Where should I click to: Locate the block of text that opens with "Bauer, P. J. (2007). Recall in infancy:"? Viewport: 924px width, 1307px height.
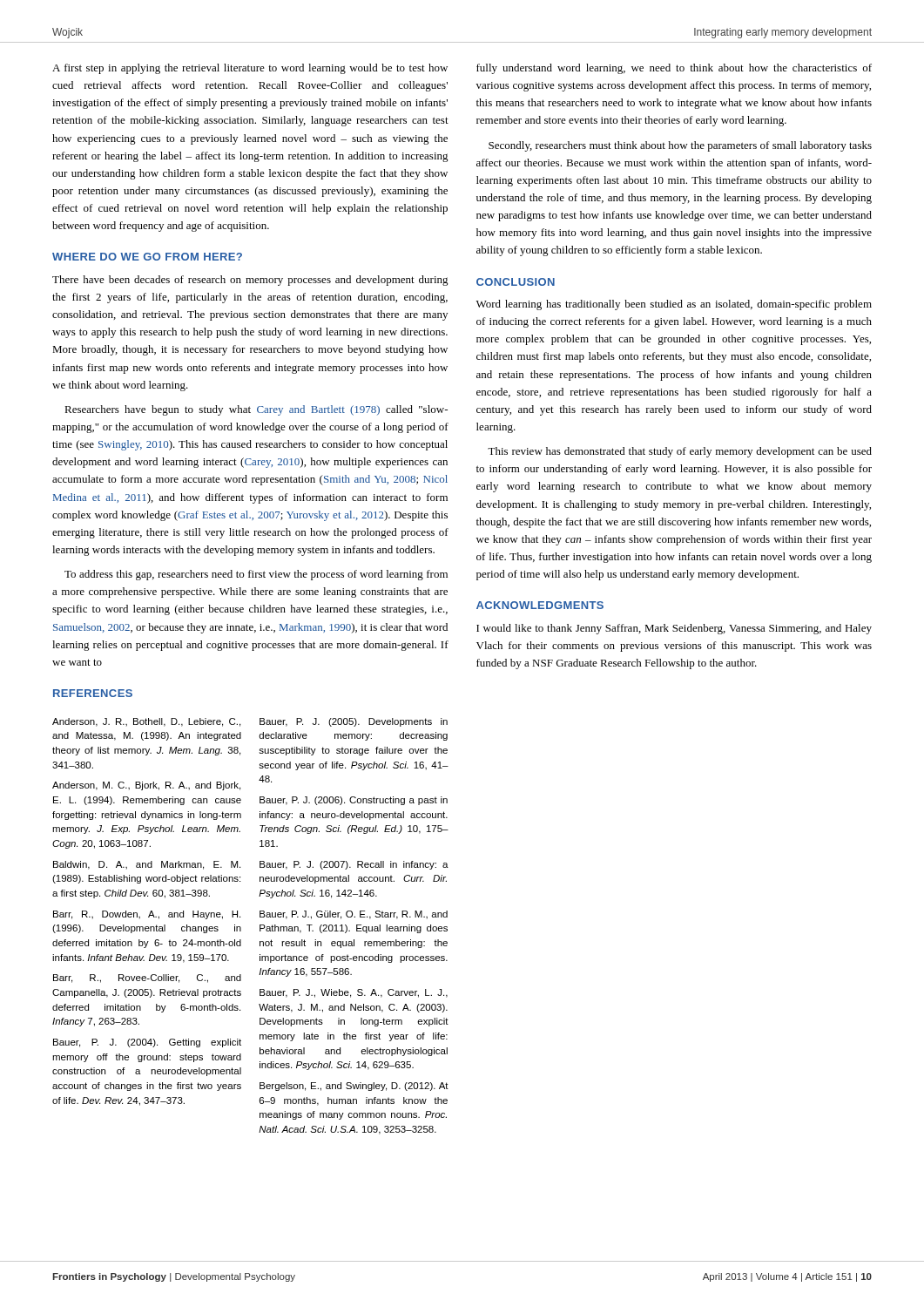[353, 879]
